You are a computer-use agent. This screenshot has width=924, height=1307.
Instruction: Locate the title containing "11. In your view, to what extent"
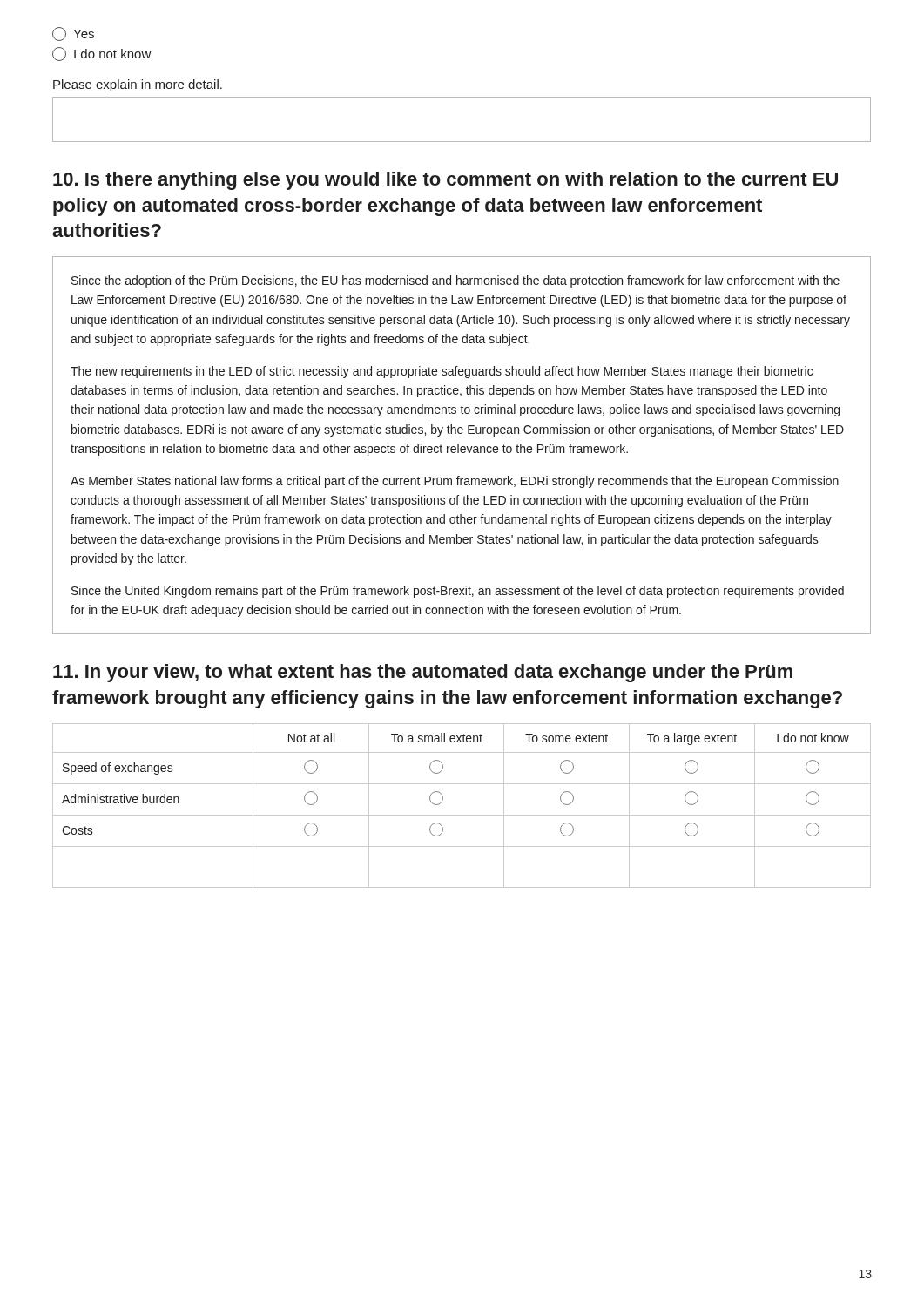(x=448, y=685)
